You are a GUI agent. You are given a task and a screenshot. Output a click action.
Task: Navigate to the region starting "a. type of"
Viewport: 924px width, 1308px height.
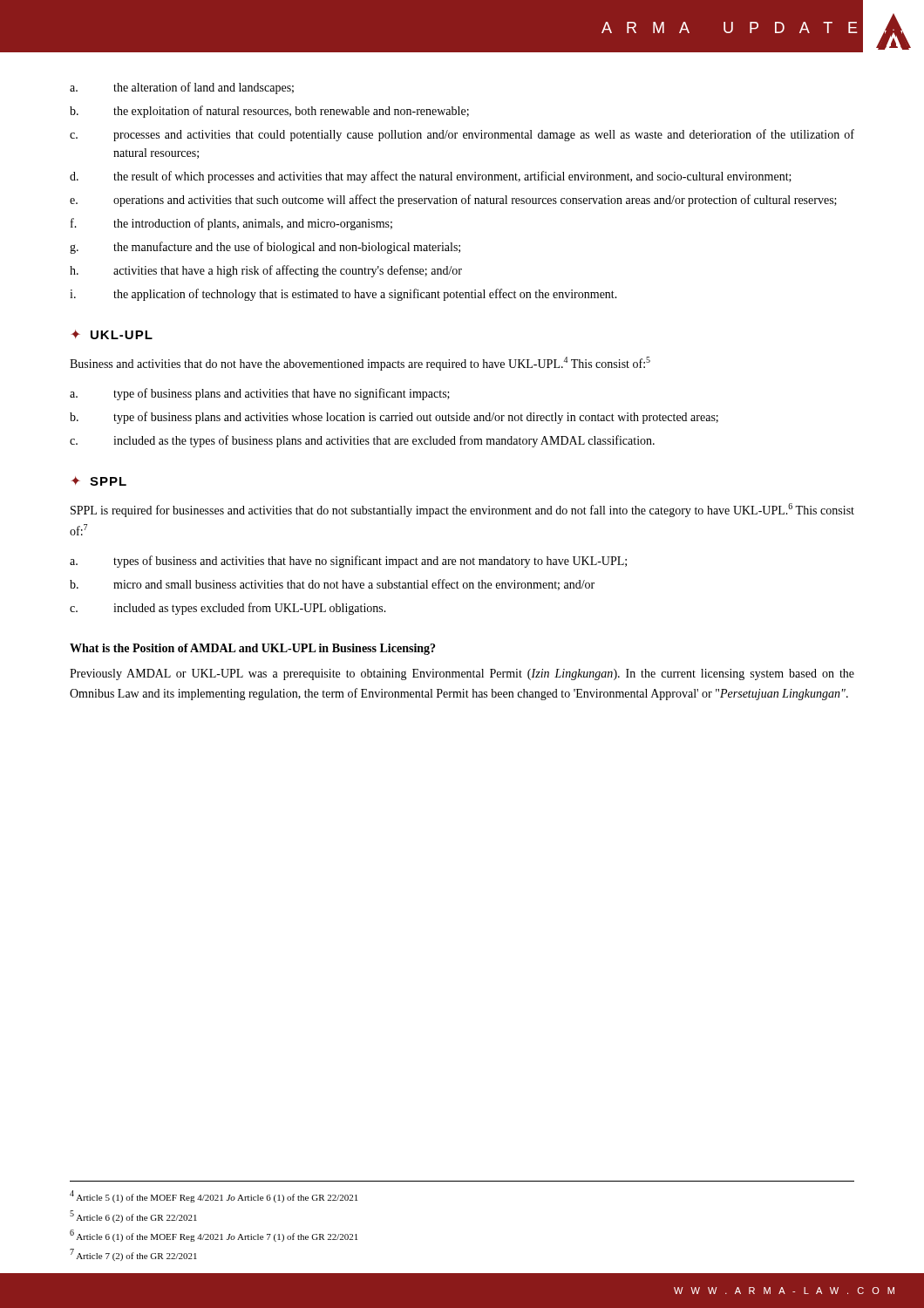click(x=260, y=394)
